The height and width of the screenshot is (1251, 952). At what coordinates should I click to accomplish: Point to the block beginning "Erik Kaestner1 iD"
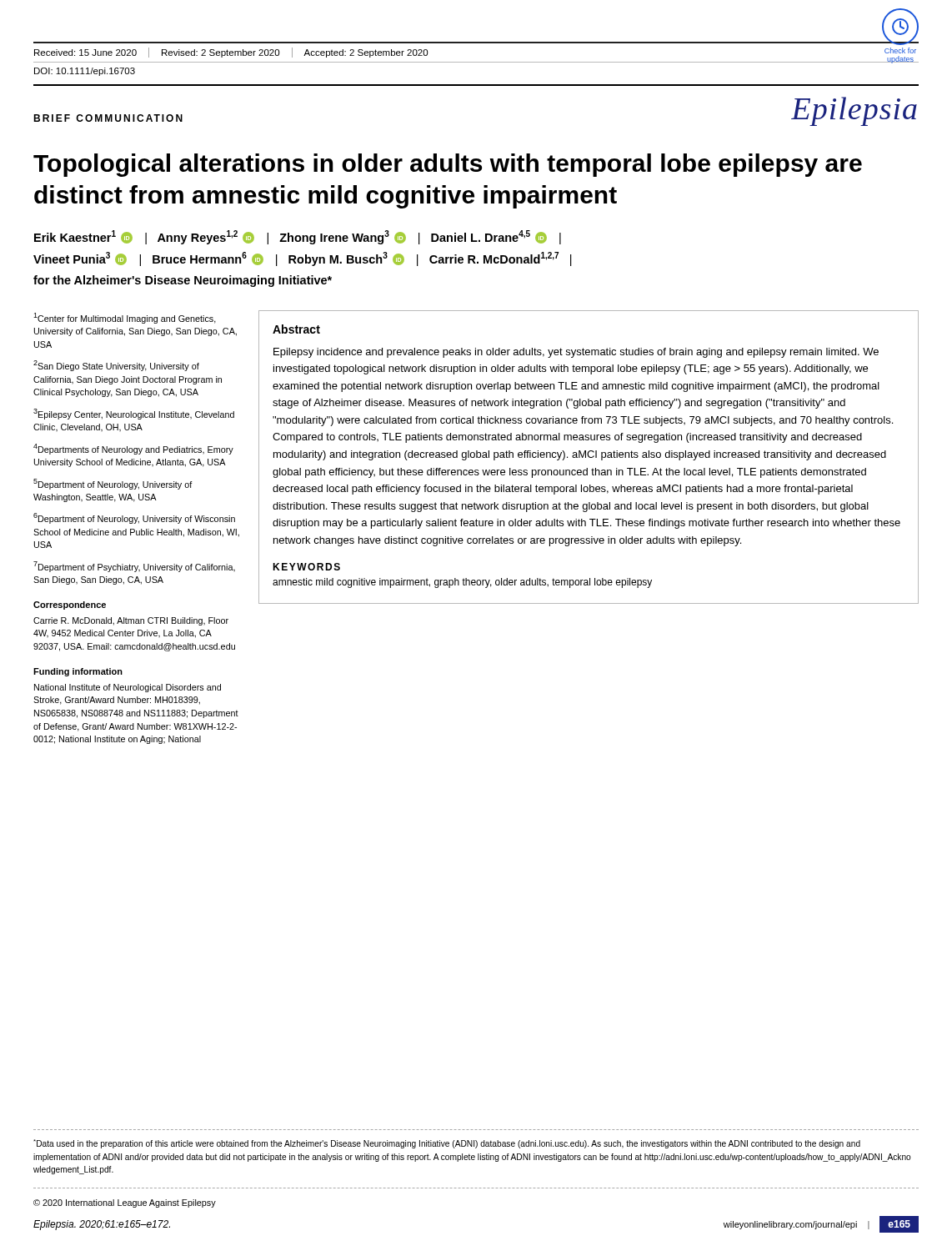pyautogui.click(x=303, y=258)
